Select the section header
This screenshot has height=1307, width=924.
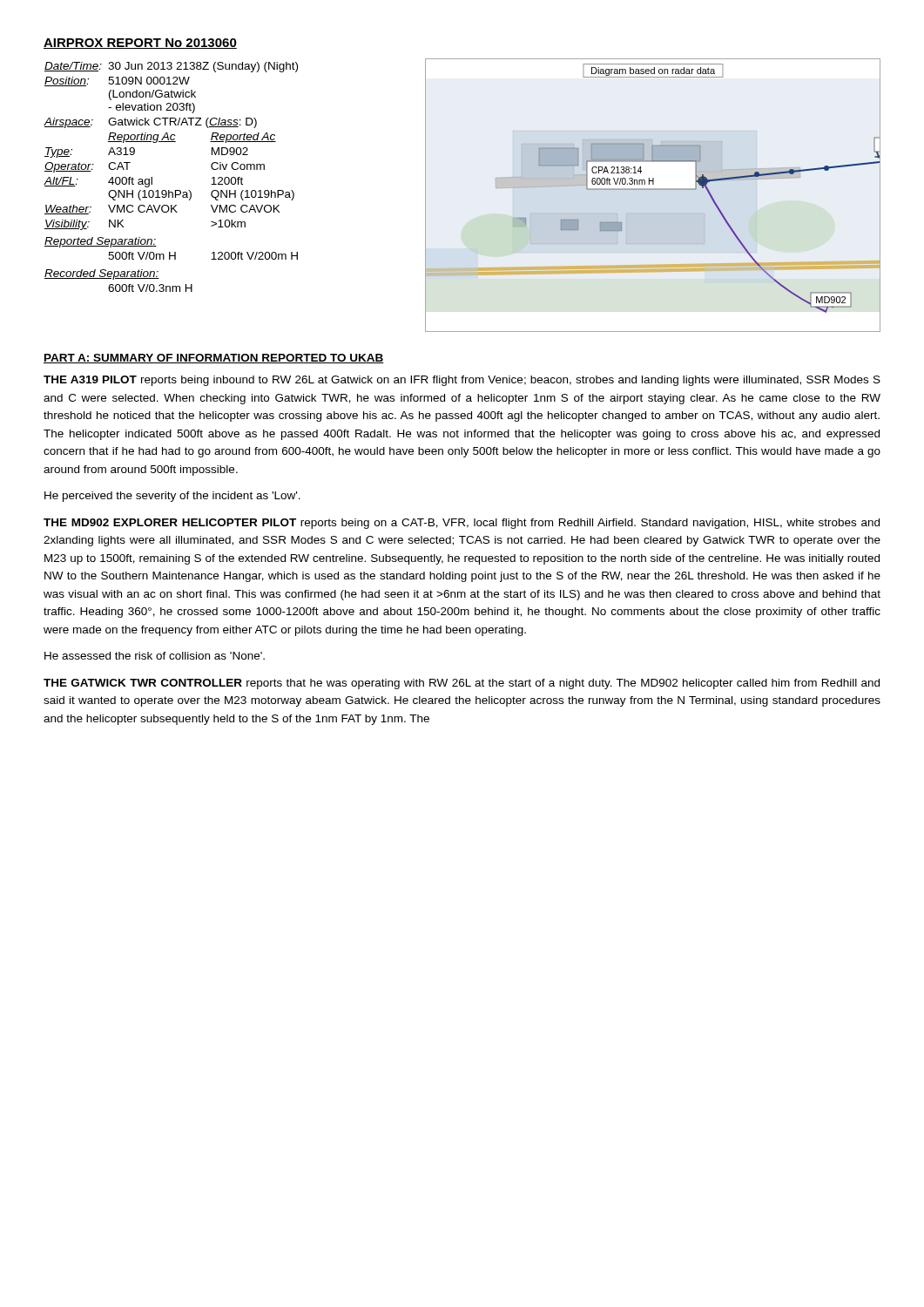click(213, 358)
